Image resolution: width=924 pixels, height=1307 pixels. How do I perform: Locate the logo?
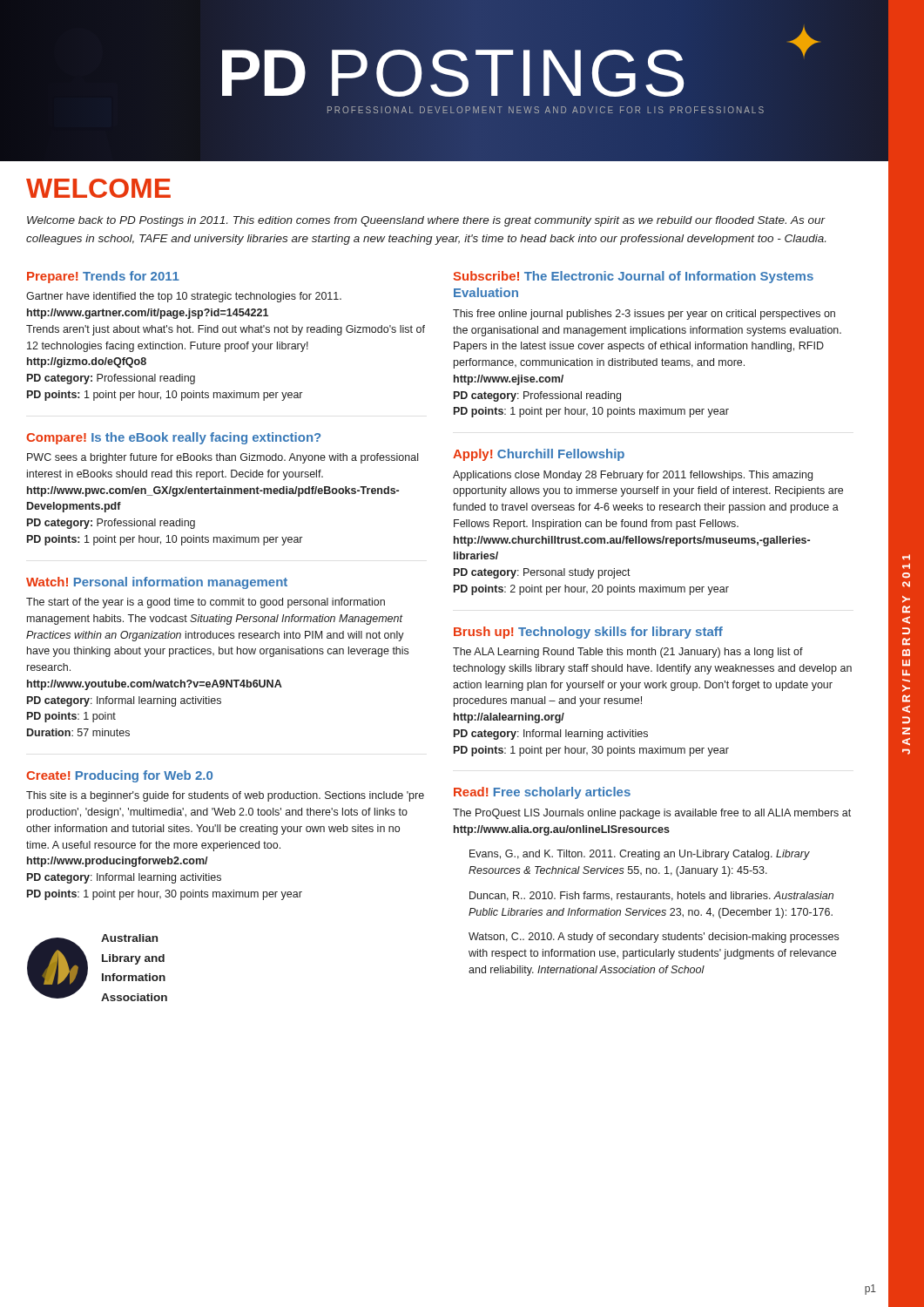[x=226, y=968]
